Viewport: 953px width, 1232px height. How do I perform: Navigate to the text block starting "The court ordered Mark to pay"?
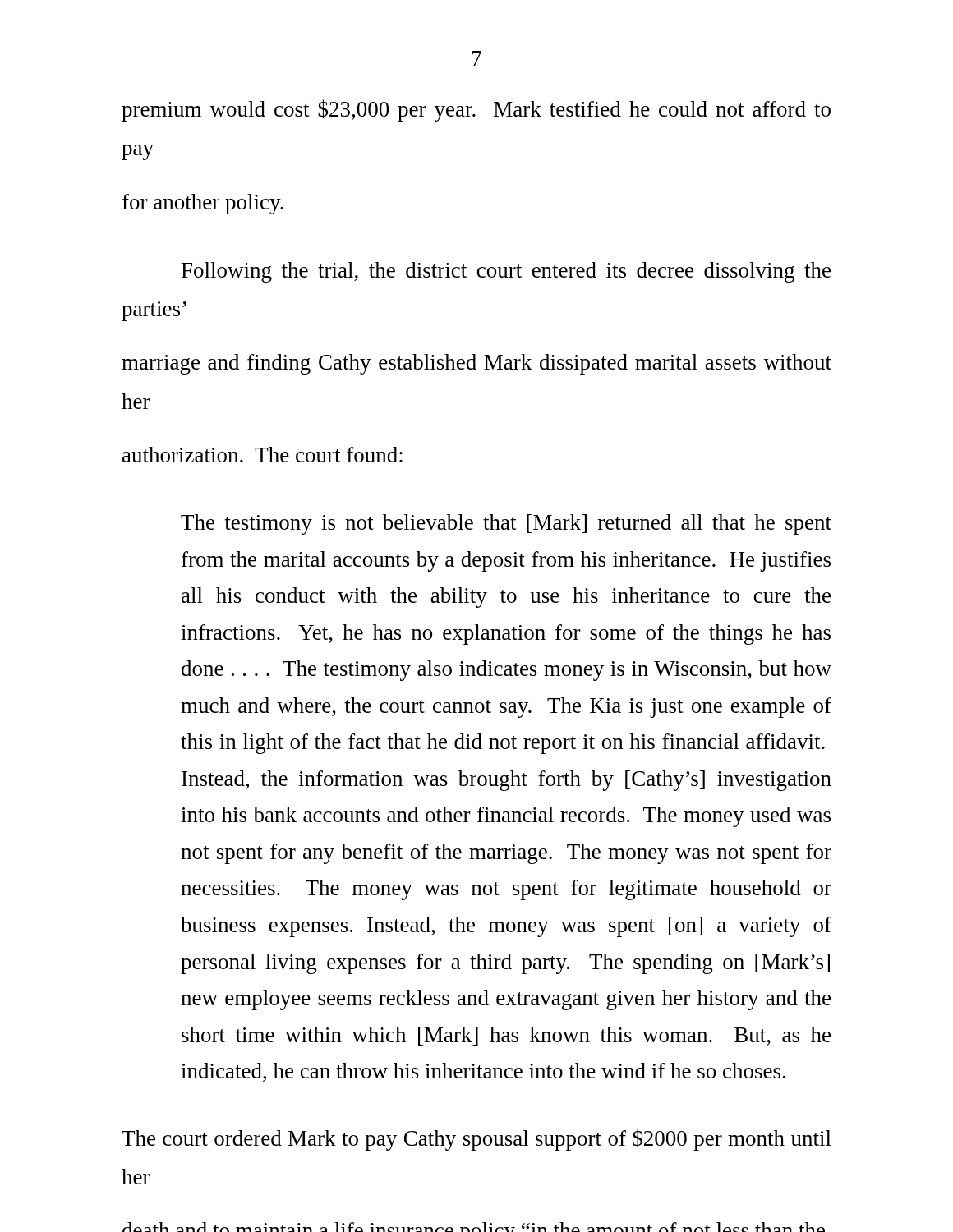click(476, 1140)
